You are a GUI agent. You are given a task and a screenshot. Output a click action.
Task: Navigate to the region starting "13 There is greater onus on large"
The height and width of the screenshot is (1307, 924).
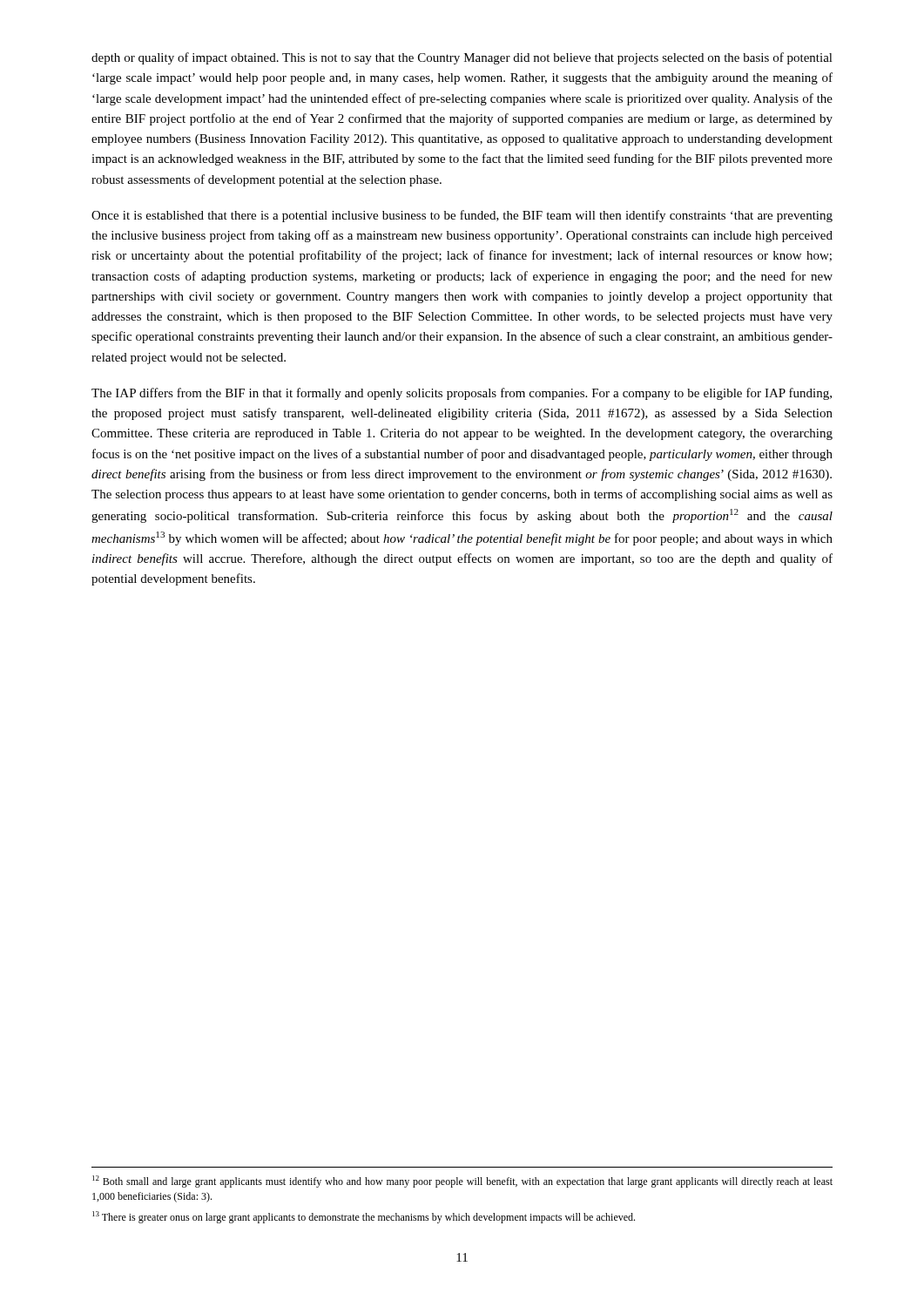(x=364, y=1216)
